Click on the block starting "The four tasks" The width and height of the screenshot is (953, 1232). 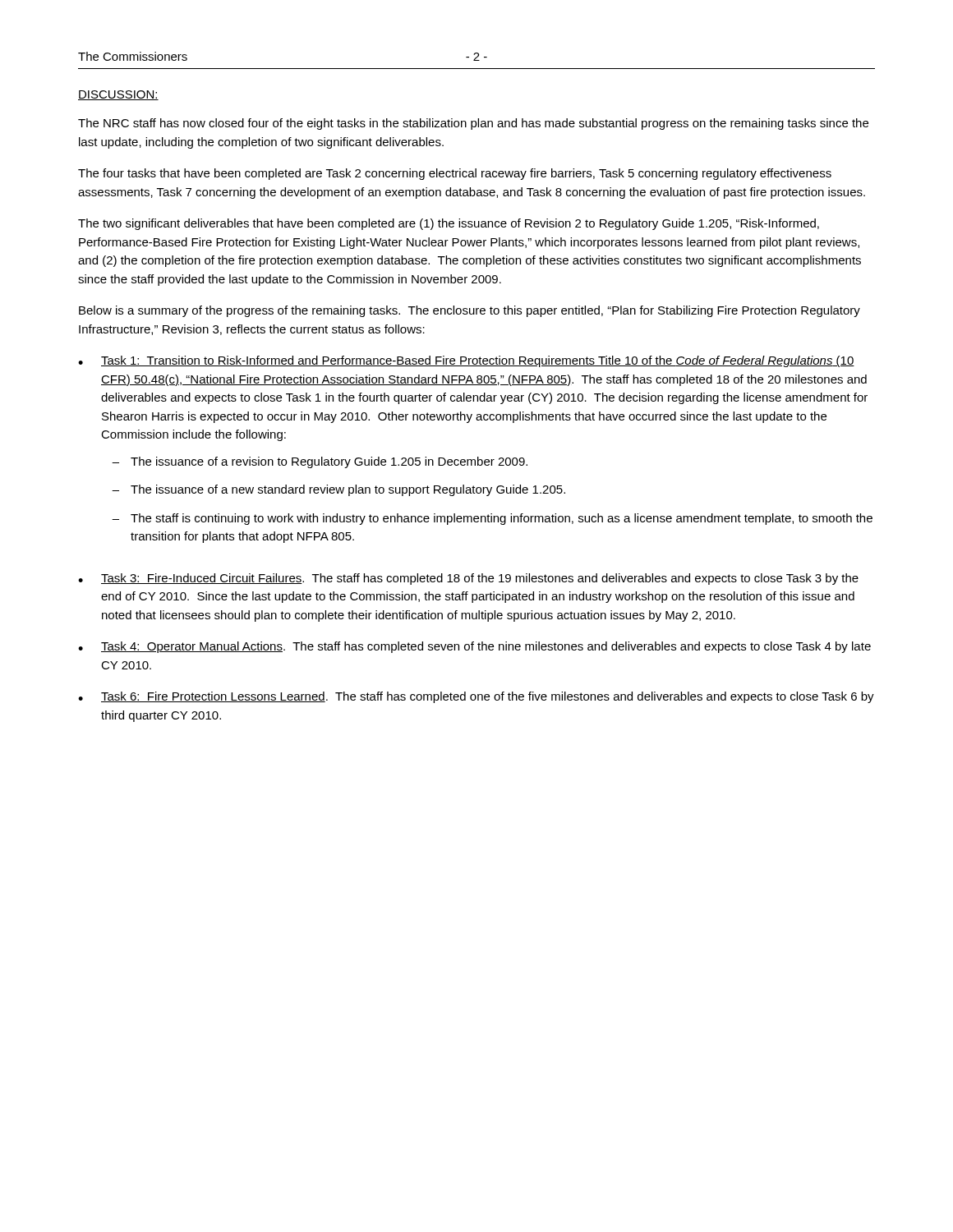tap(472, 182)
